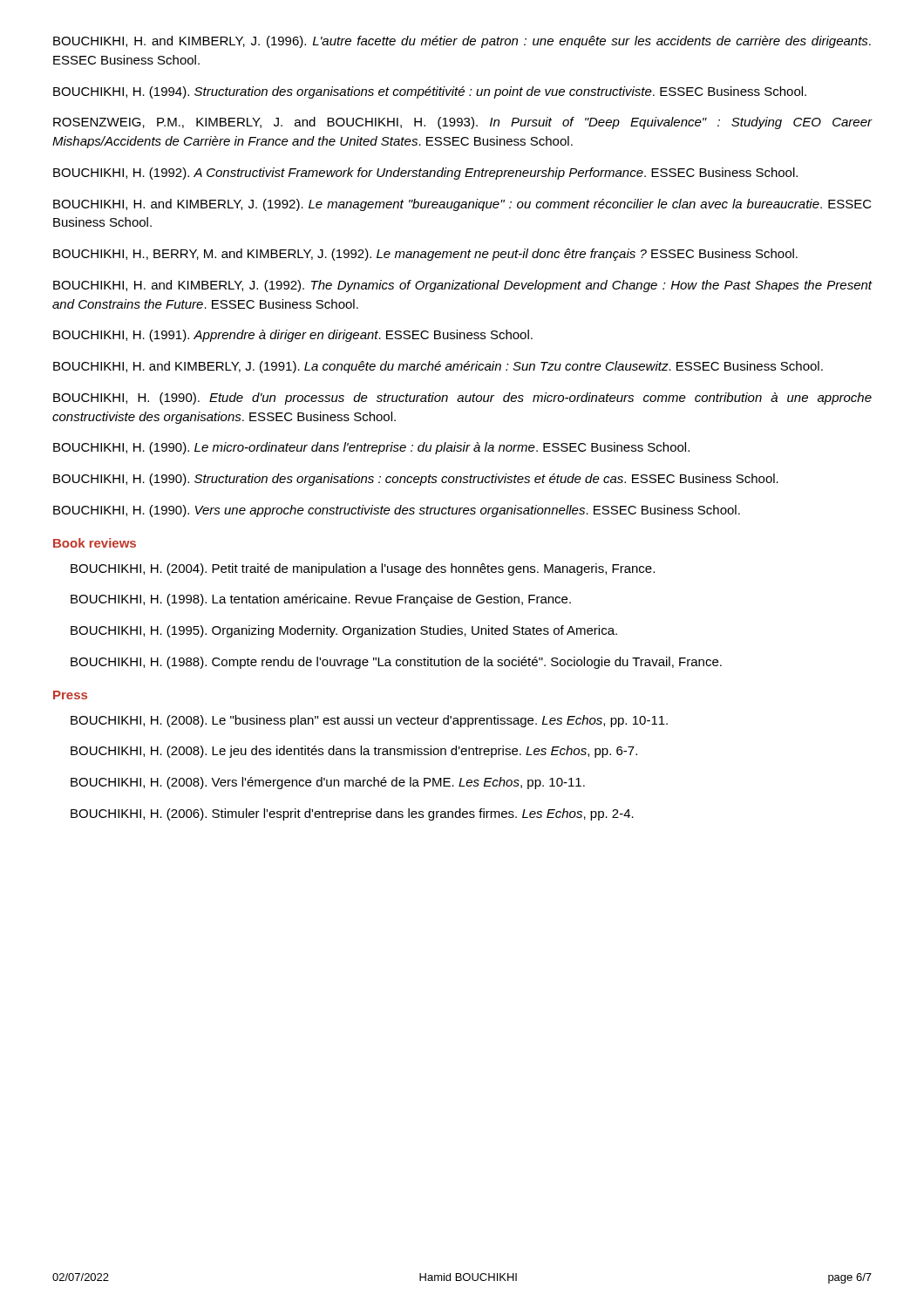Locate the list item that reads "BOUCHIKHI, H. (2008). Le "business plan""
This screenshot has width=924, height=1308.
369,719
